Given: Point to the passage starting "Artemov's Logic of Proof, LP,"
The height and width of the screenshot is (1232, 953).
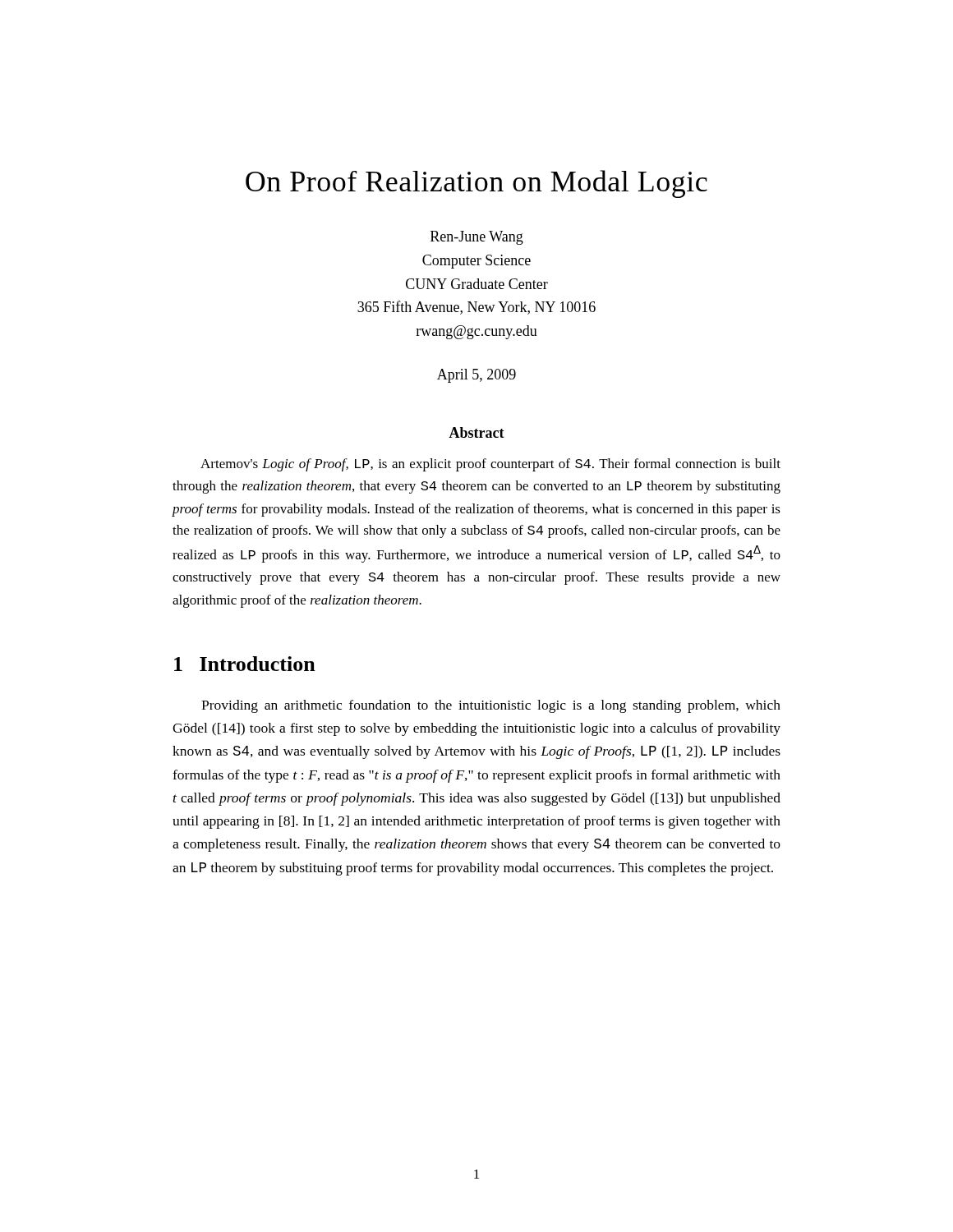Looking at the screenshot, I should coord(476,532).
